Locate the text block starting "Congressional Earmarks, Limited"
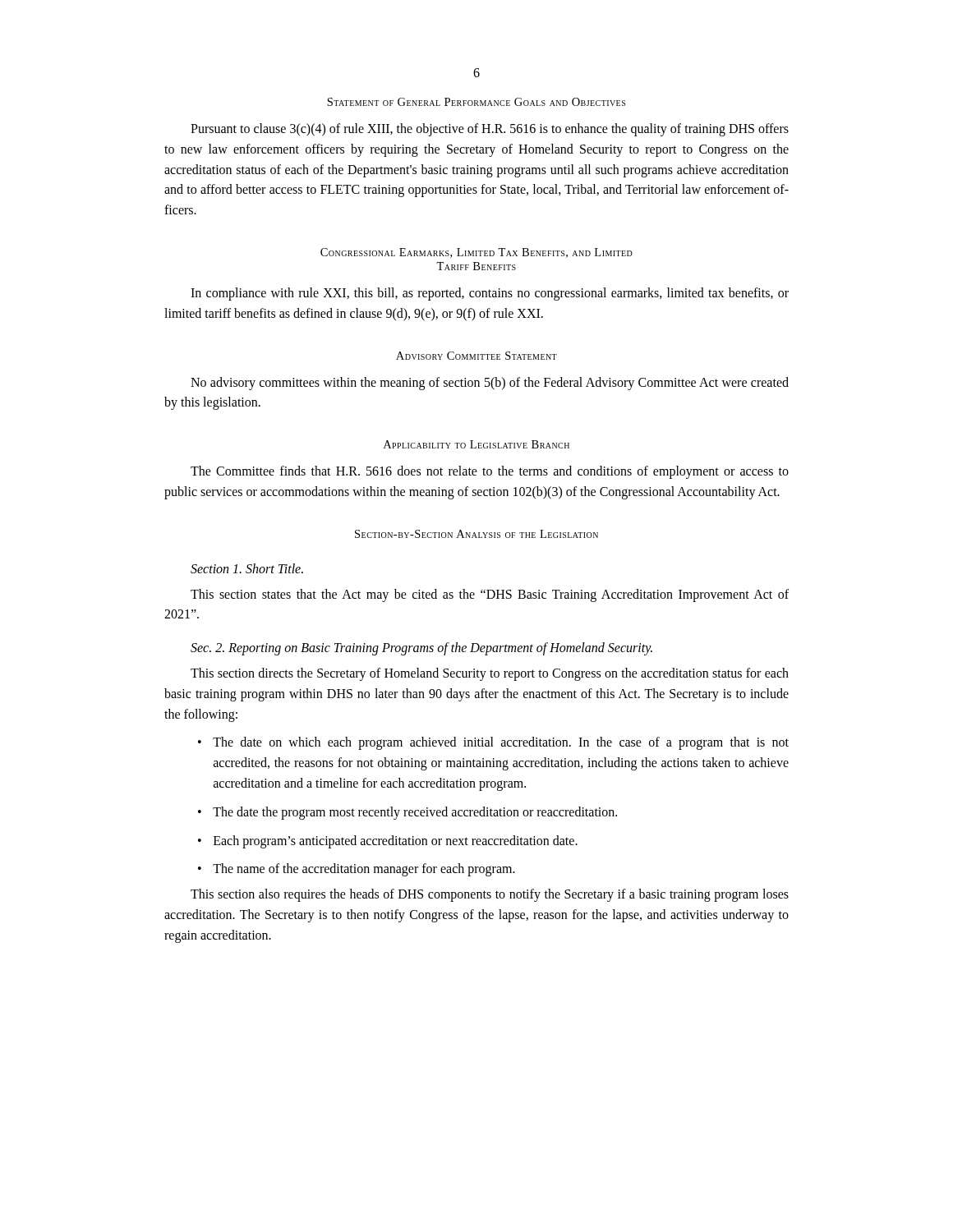This screenshot has height=1232, width=953. [x=476, y=259]
